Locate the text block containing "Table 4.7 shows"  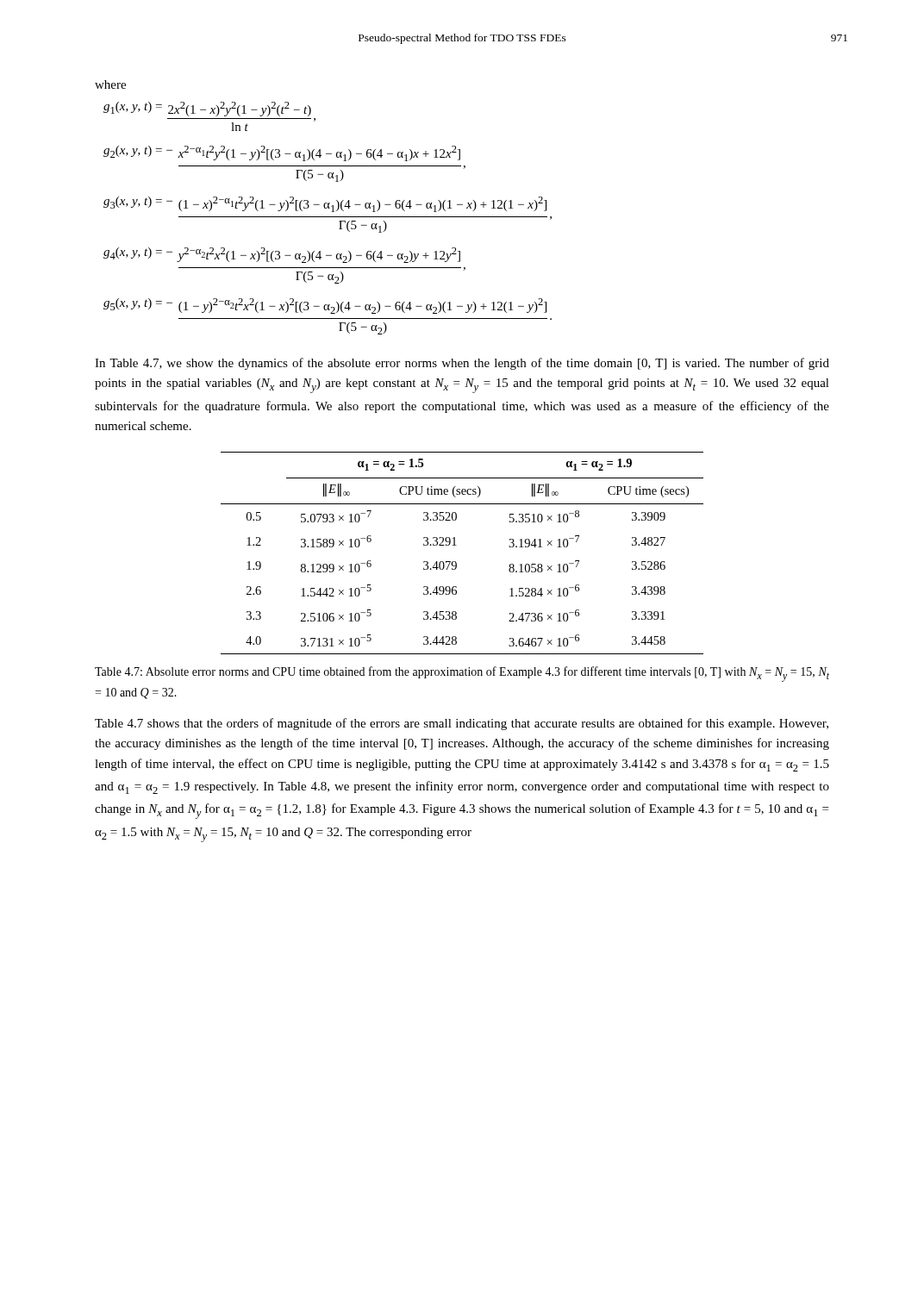pyautogui.click(x=462, y=779)
